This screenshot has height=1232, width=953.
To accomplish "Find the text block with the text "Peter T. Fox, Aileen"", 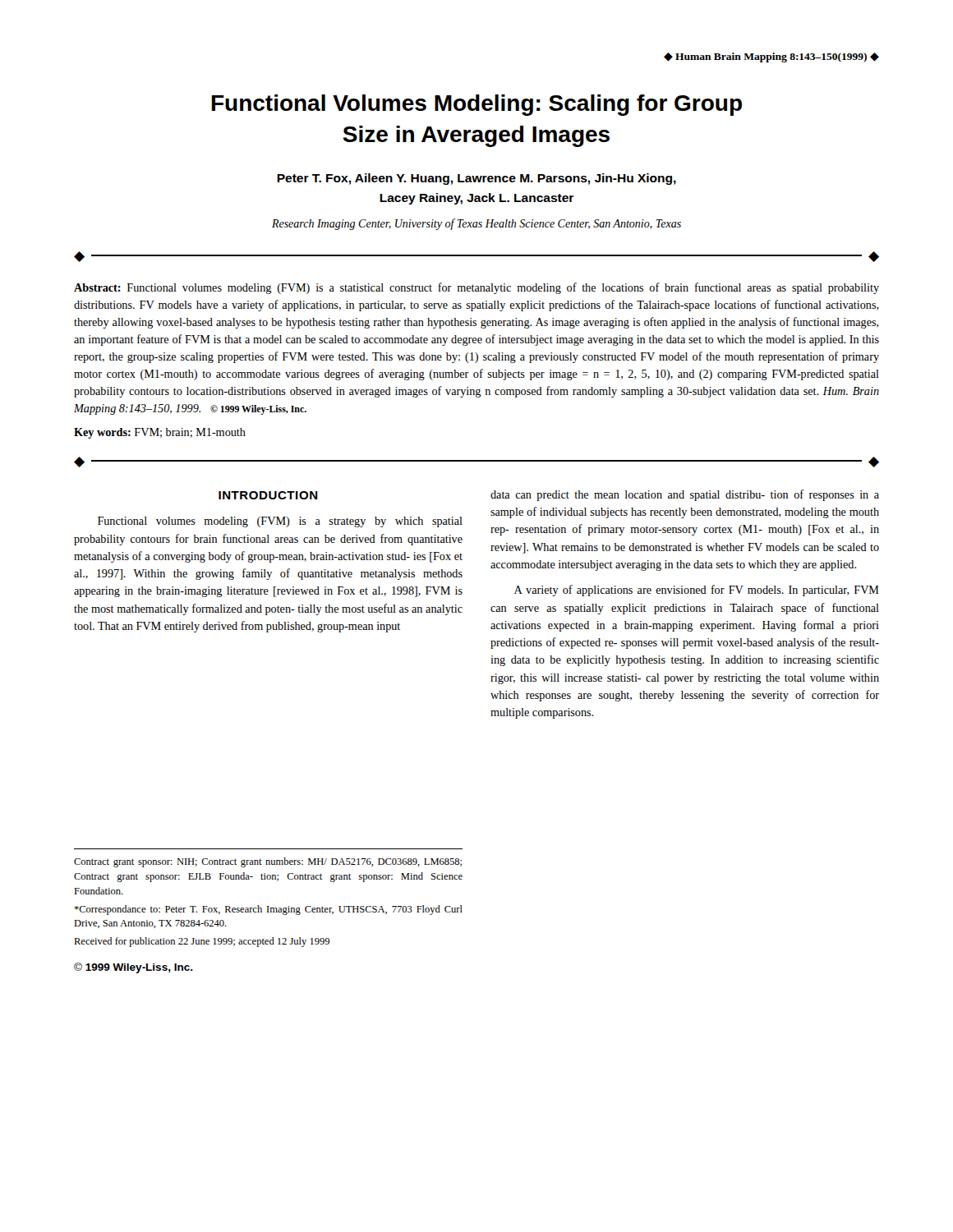I will [x=476, y=187].
